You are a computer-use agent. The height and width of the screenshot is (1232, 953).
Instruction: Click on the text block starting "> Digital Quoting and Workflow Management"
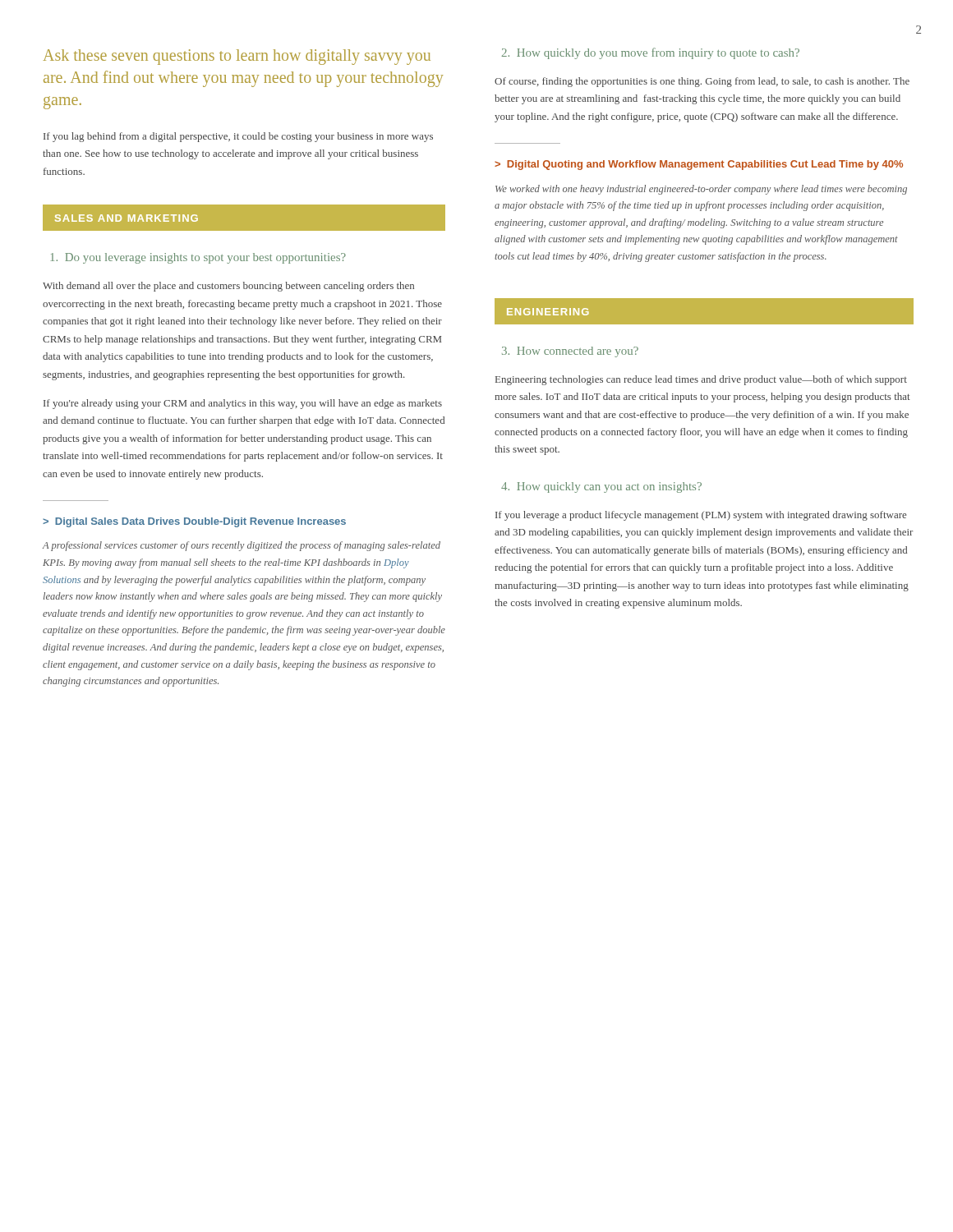[699, 164]
